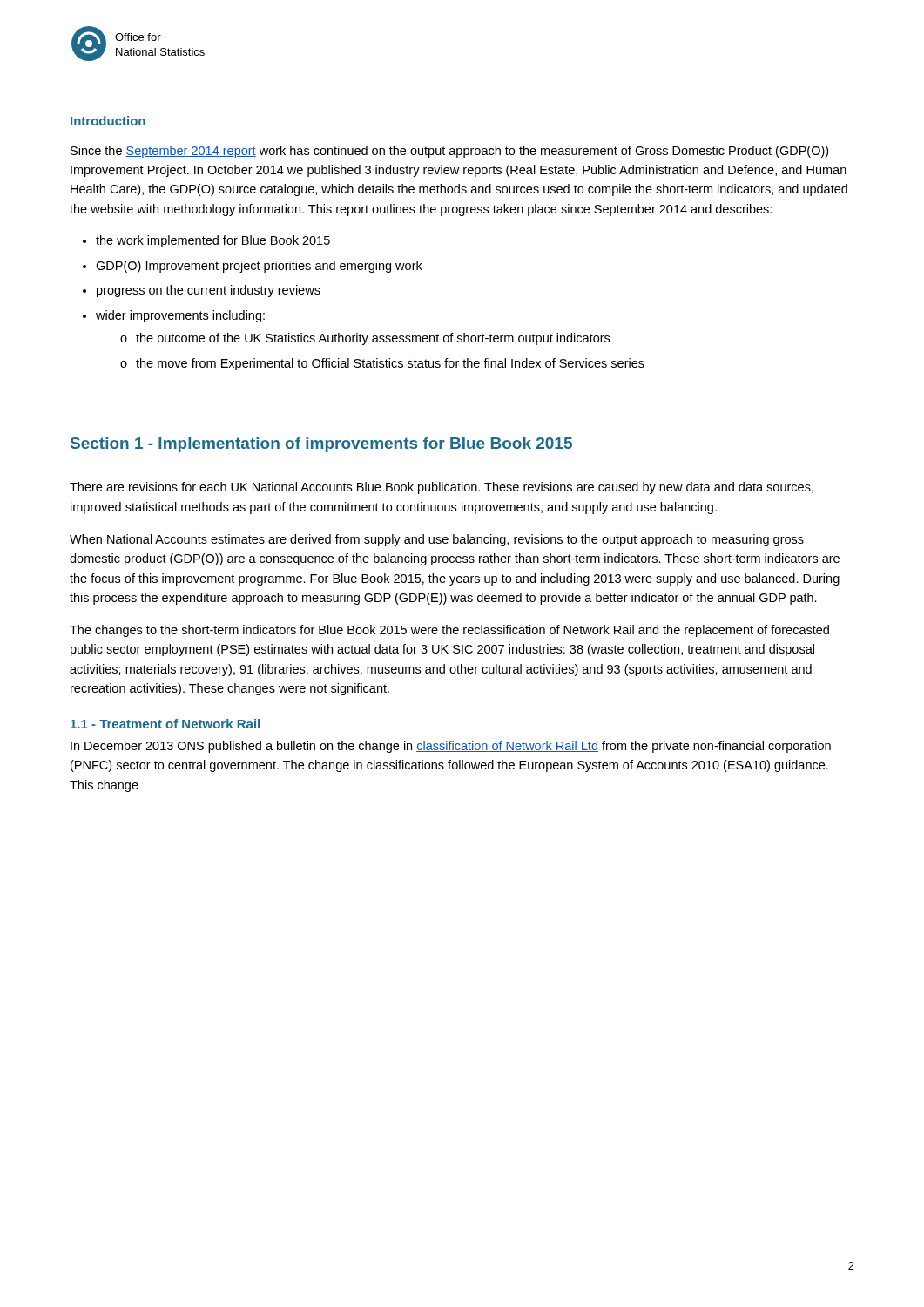Point to the passage starting "wider improvements including:"
The height and width of the screenshot is (1307, 924).
pos(475,341)
